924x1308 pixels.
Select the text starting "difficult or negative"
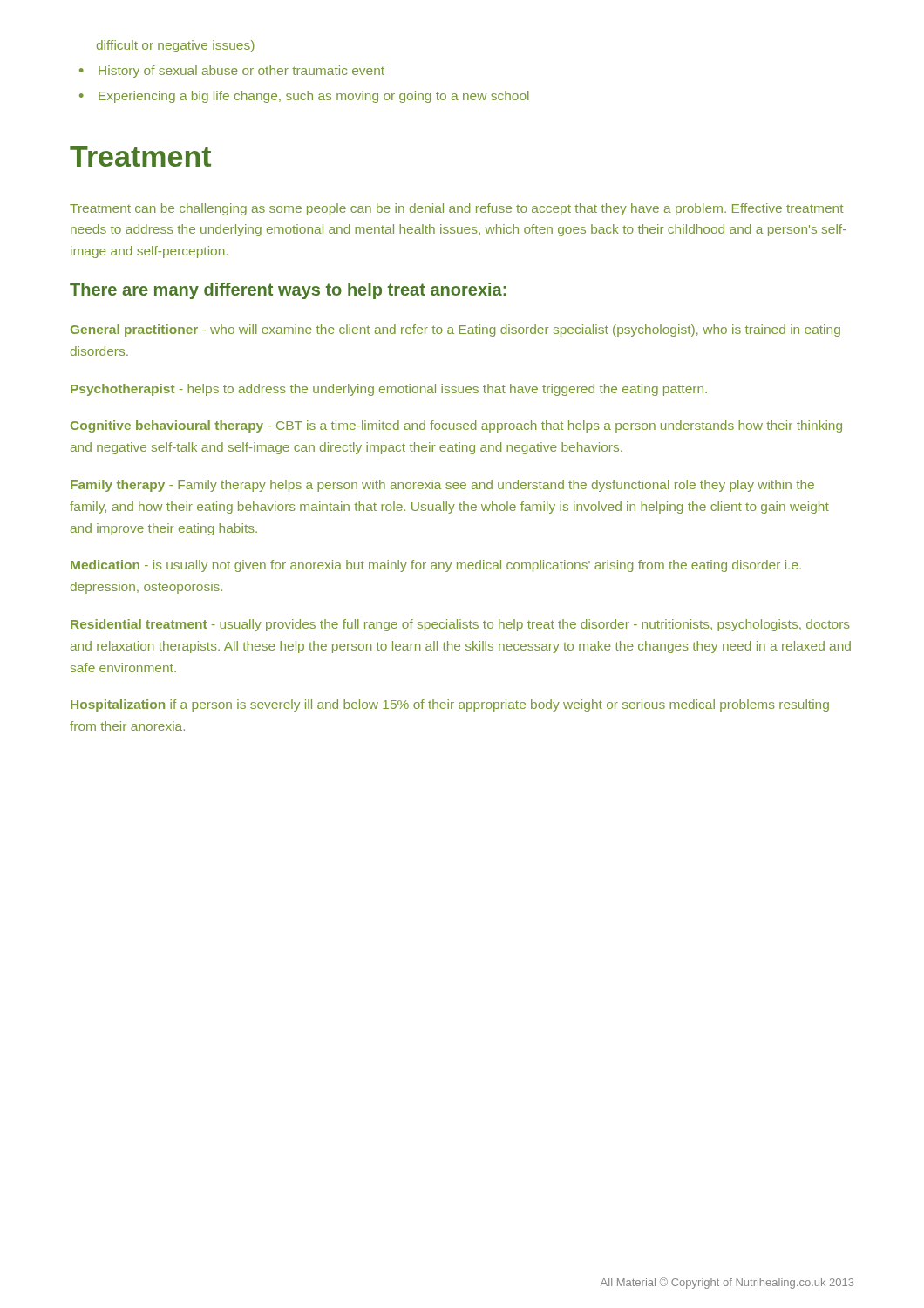[175, 45]
